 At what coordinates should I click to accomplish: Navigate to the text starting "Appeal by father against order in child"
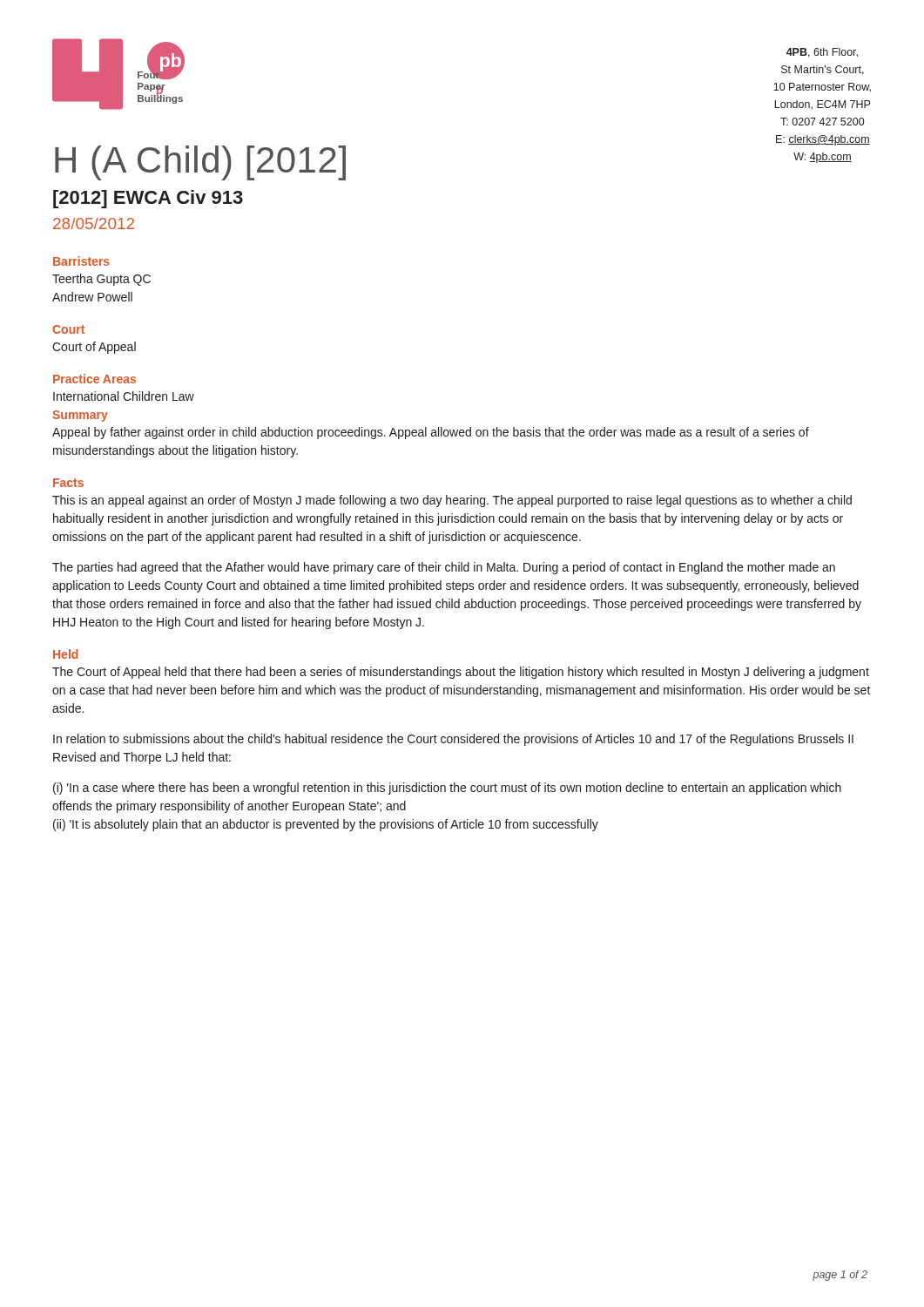(x=430, y=441)
